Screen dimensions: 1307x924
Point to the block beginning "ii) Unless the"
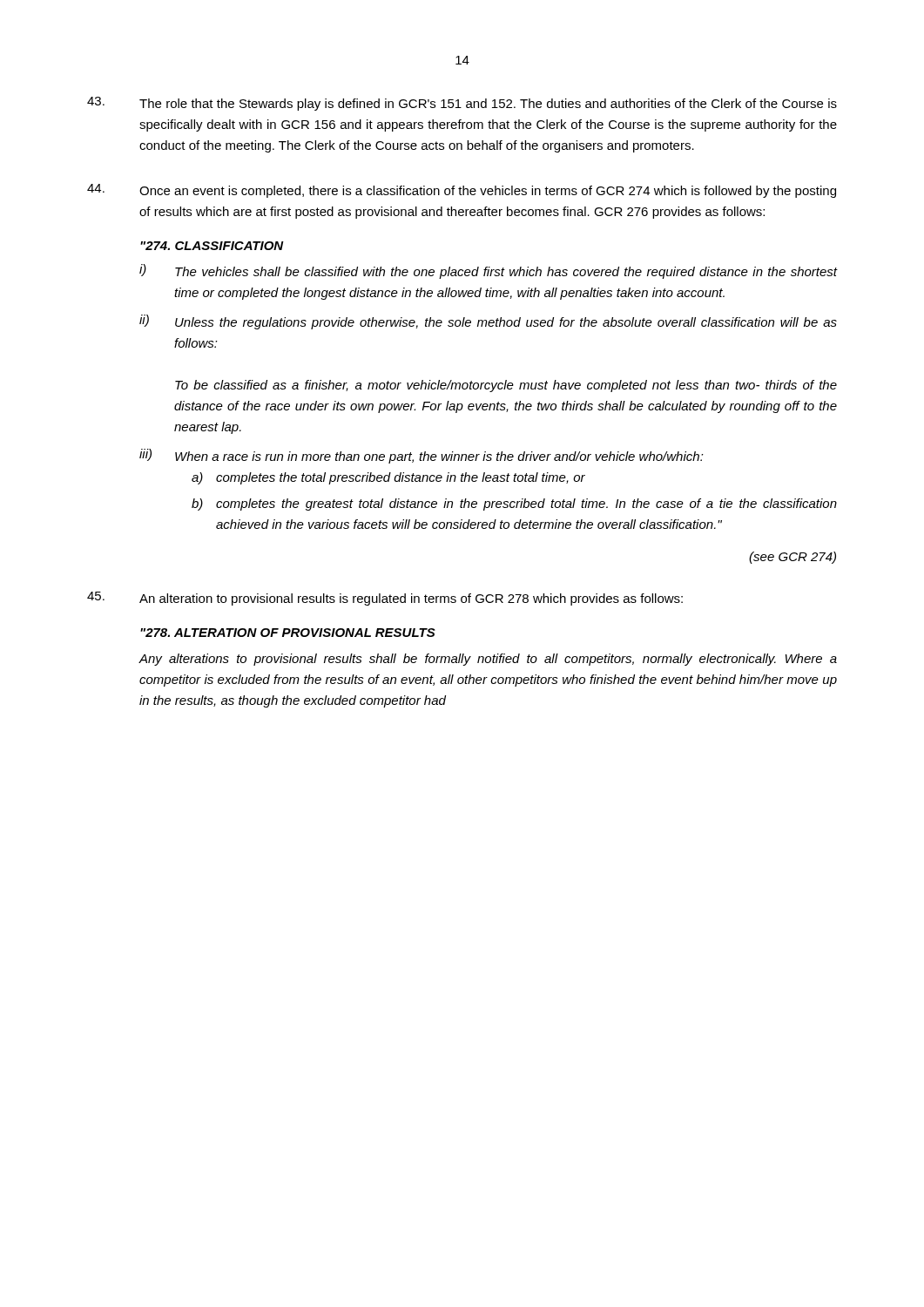(x=488, y=375)
